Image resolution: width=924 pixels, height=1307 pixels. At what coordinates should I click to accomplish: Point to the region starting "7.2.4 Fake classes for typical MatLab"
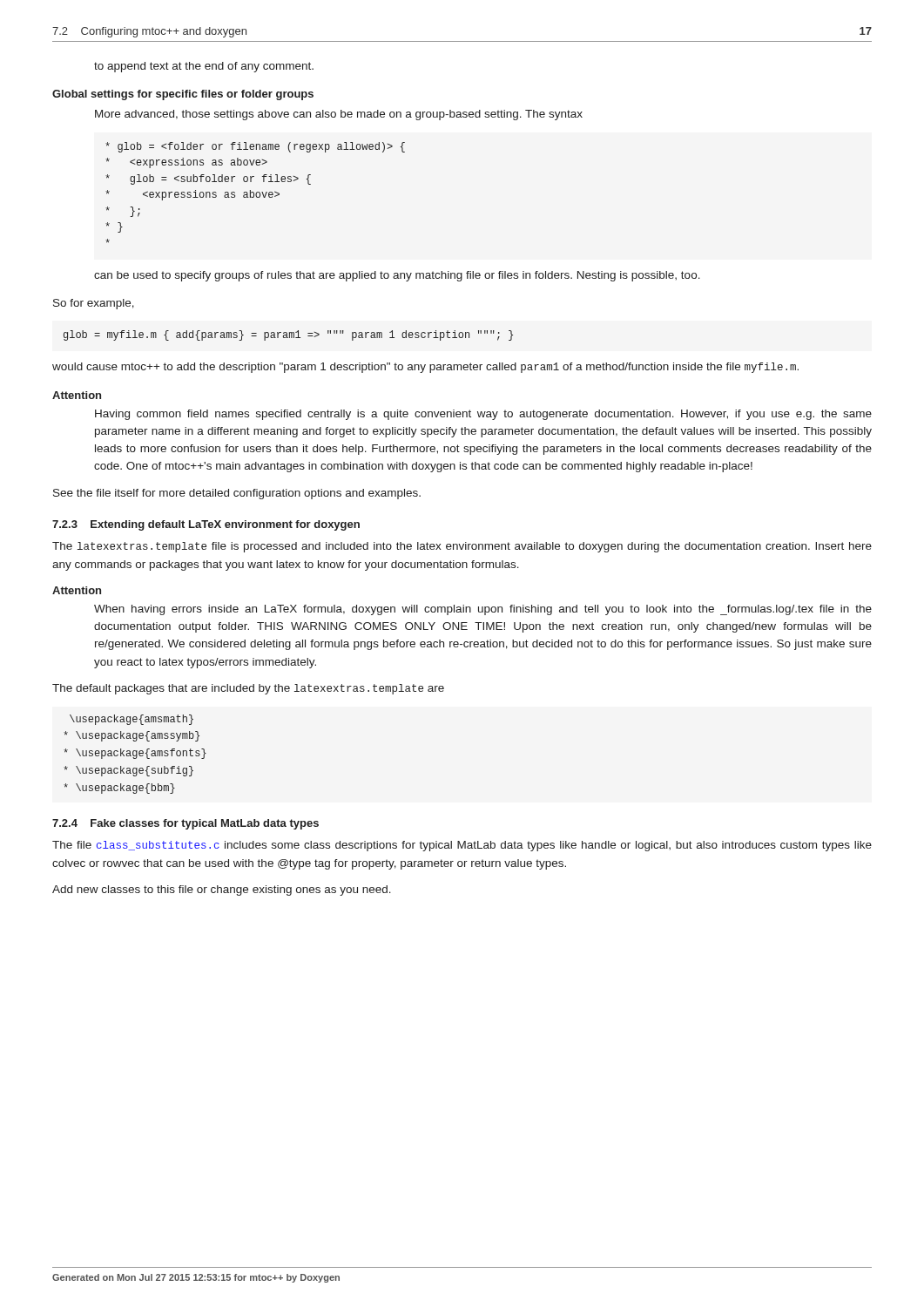(x=186, y=823)
